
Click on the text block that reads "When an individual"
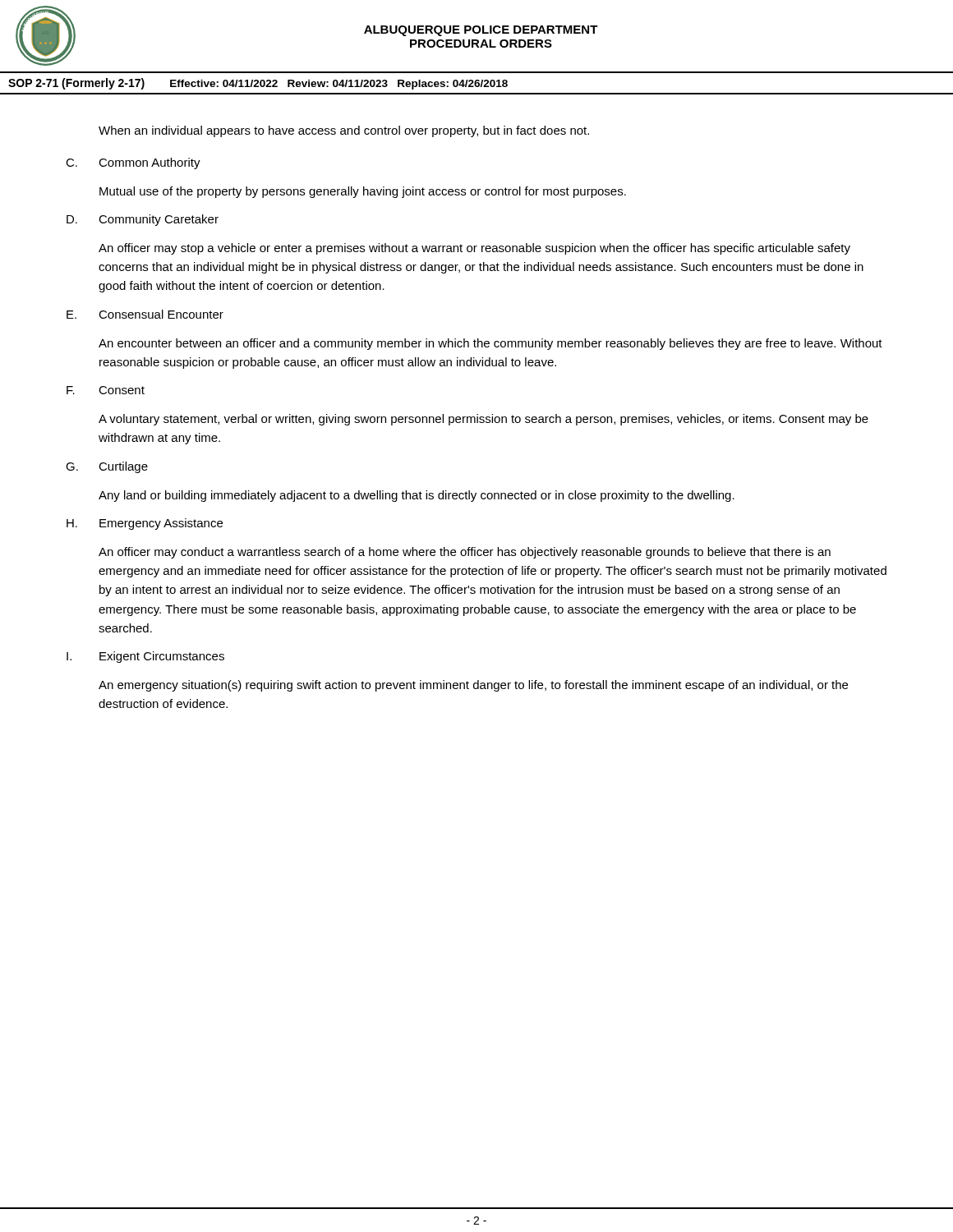tap(493, 131)
